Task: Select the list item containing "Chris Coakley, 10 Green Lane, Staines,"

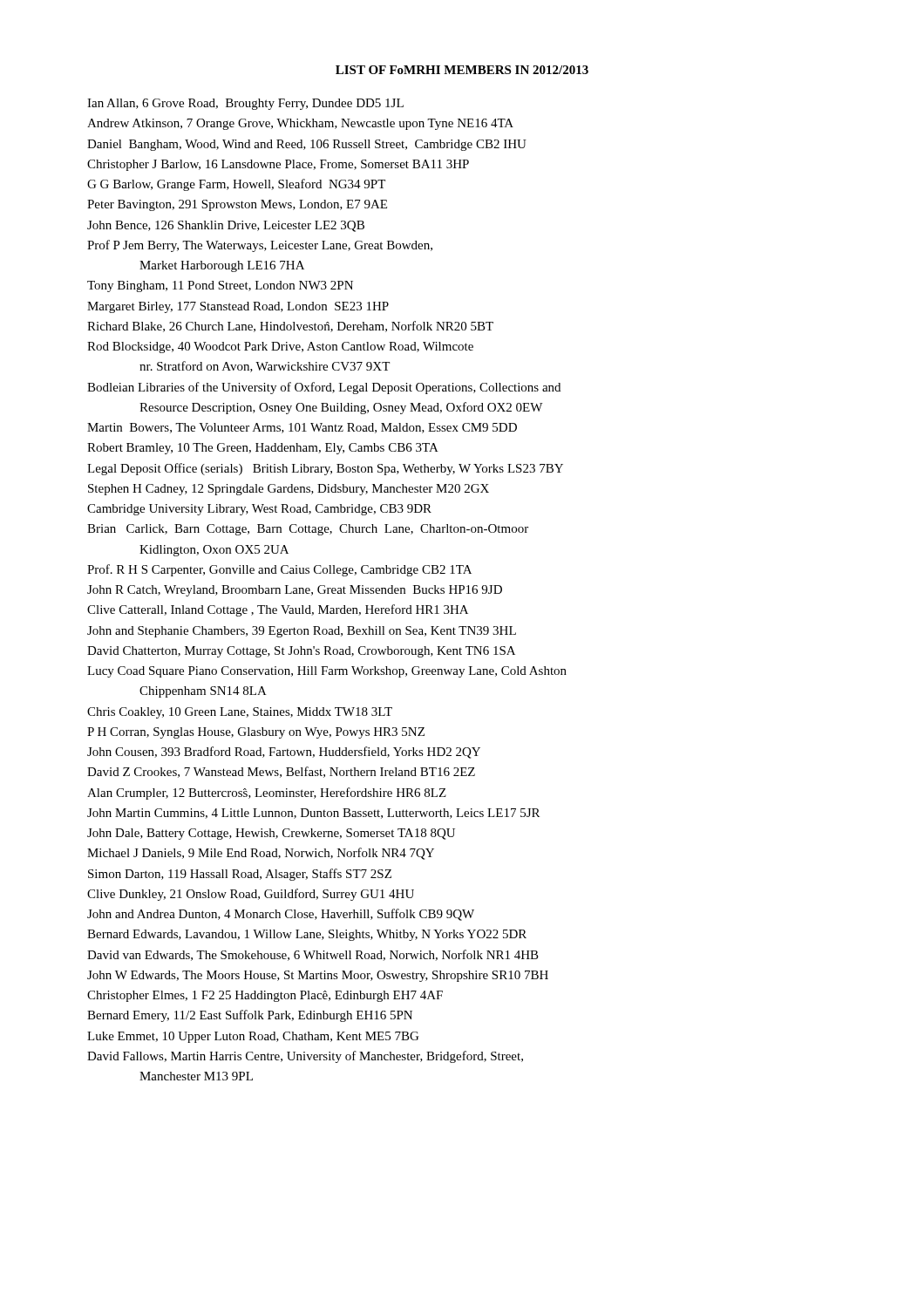Action: click(x=240, y=711)
